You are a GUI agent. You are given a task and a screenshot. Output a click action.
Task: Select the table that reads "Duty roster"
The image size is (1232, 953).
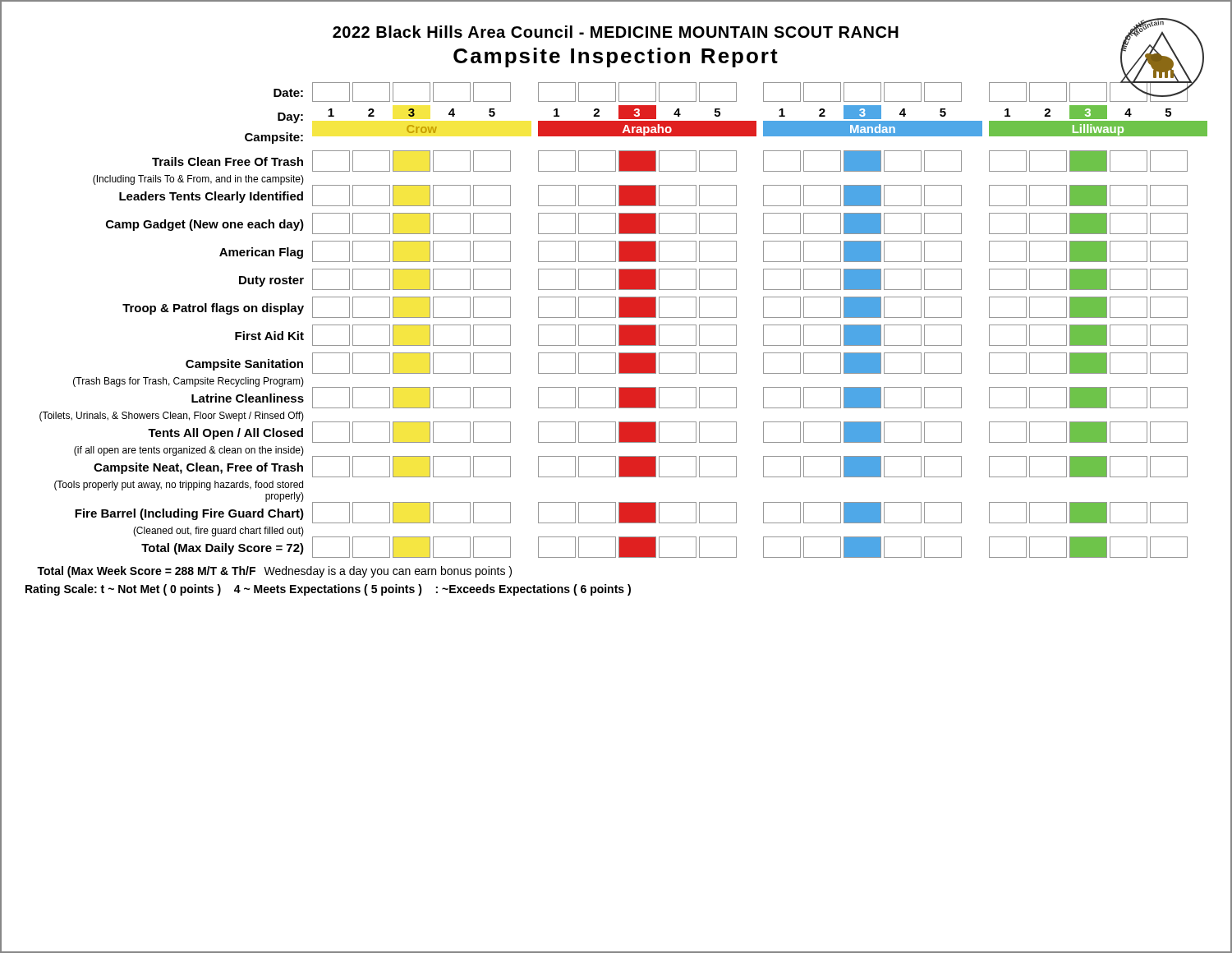click(x=616, y=279)
